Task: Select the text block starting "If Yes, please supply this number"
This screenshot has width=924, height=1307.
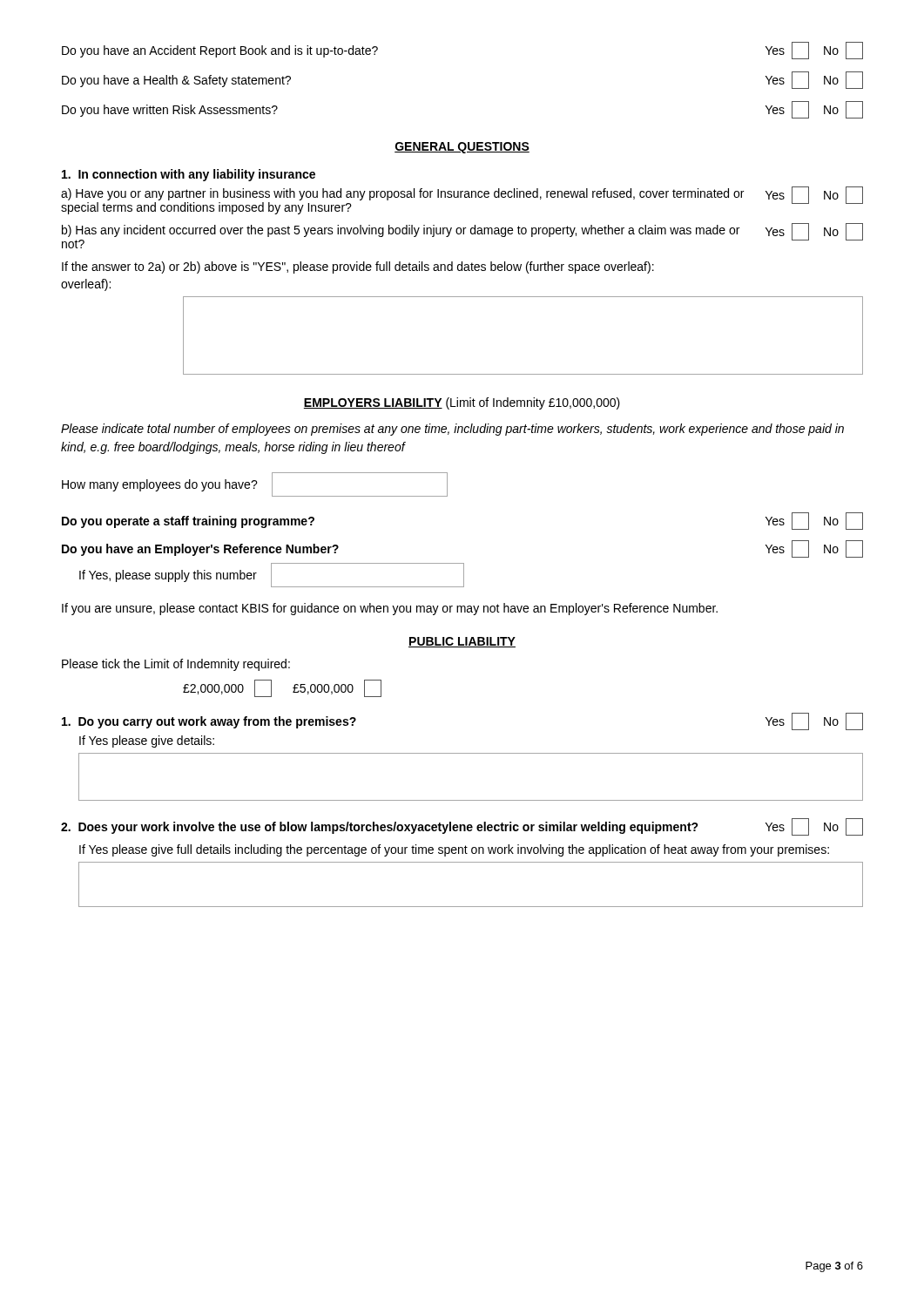Action: coord(271,575)
